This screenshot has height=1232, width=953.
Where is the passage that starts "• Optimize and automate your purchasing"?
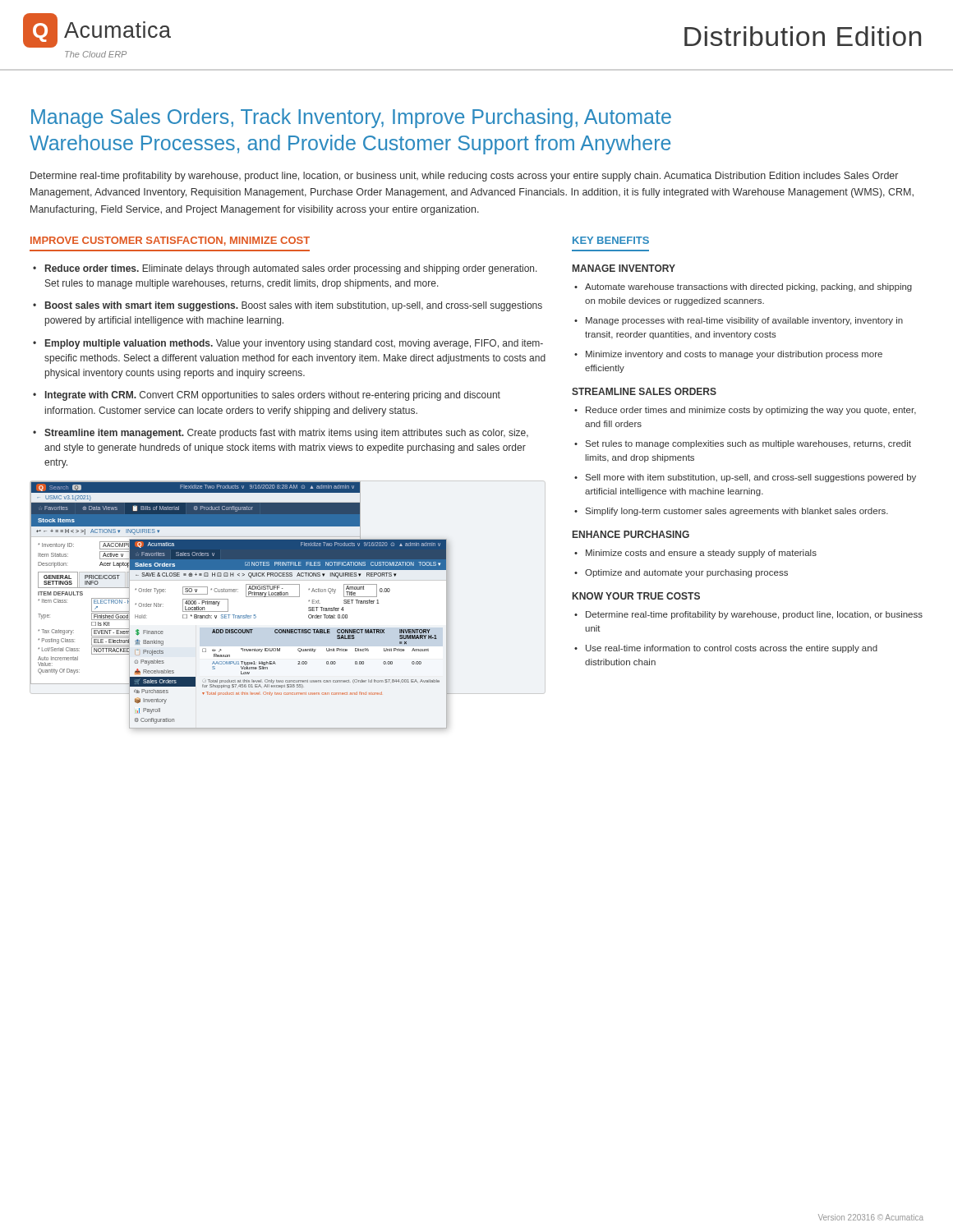coord(681,573)
